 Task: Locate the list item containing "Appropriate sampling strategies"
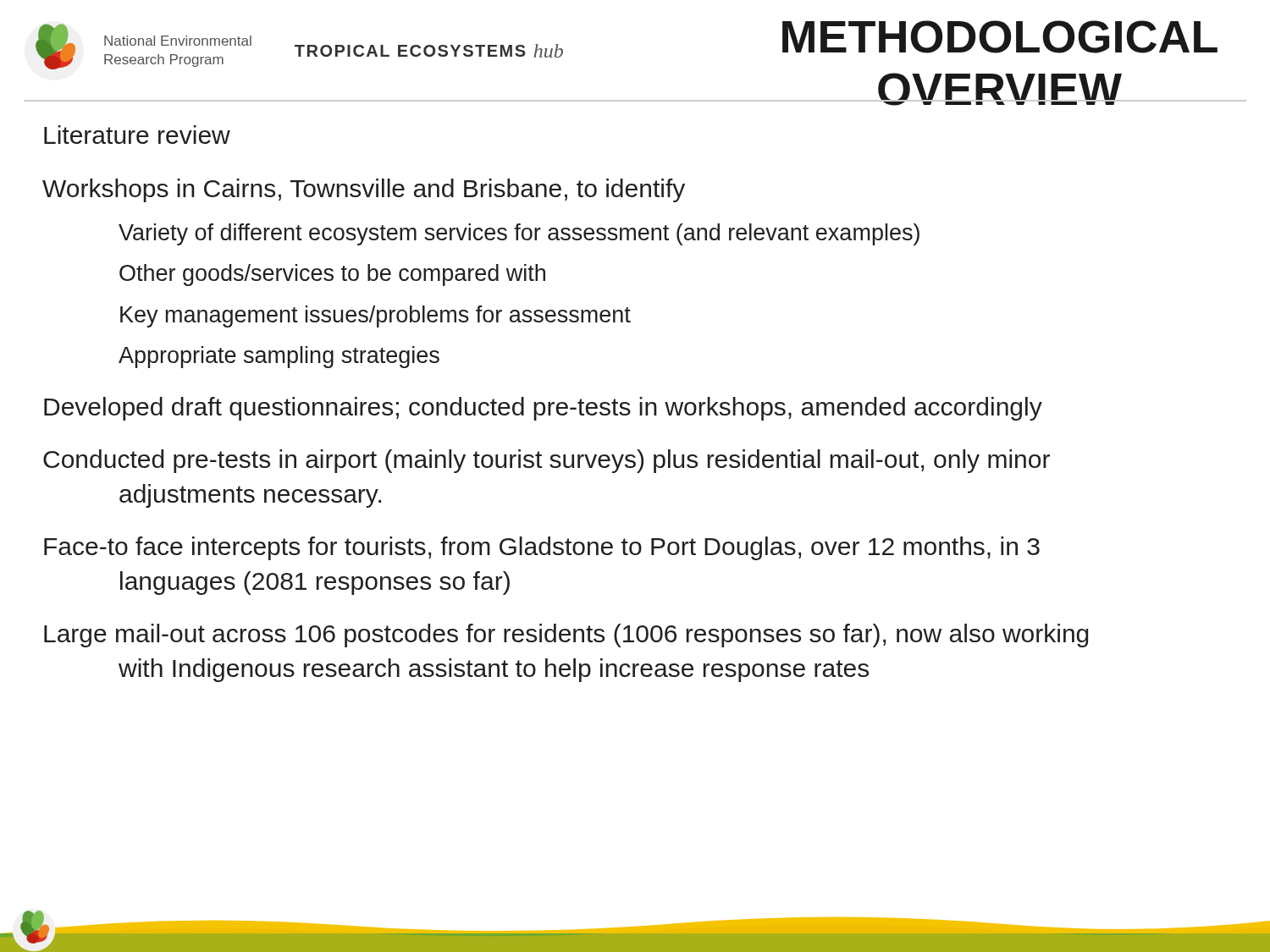pyautogui.click(x=279, y=356)
